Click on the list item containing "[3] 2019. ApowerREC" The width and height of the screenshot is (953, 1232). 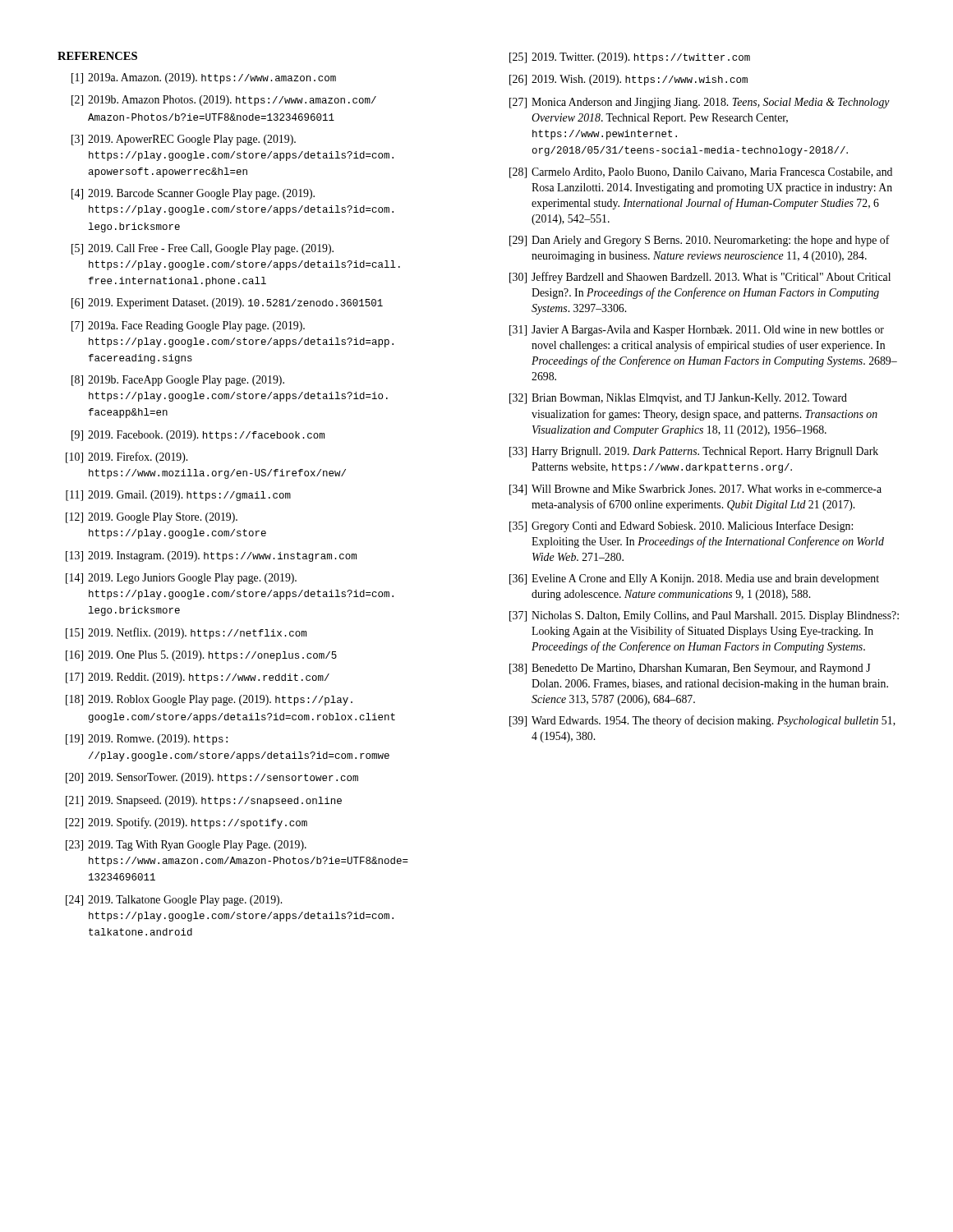(259, 156)
